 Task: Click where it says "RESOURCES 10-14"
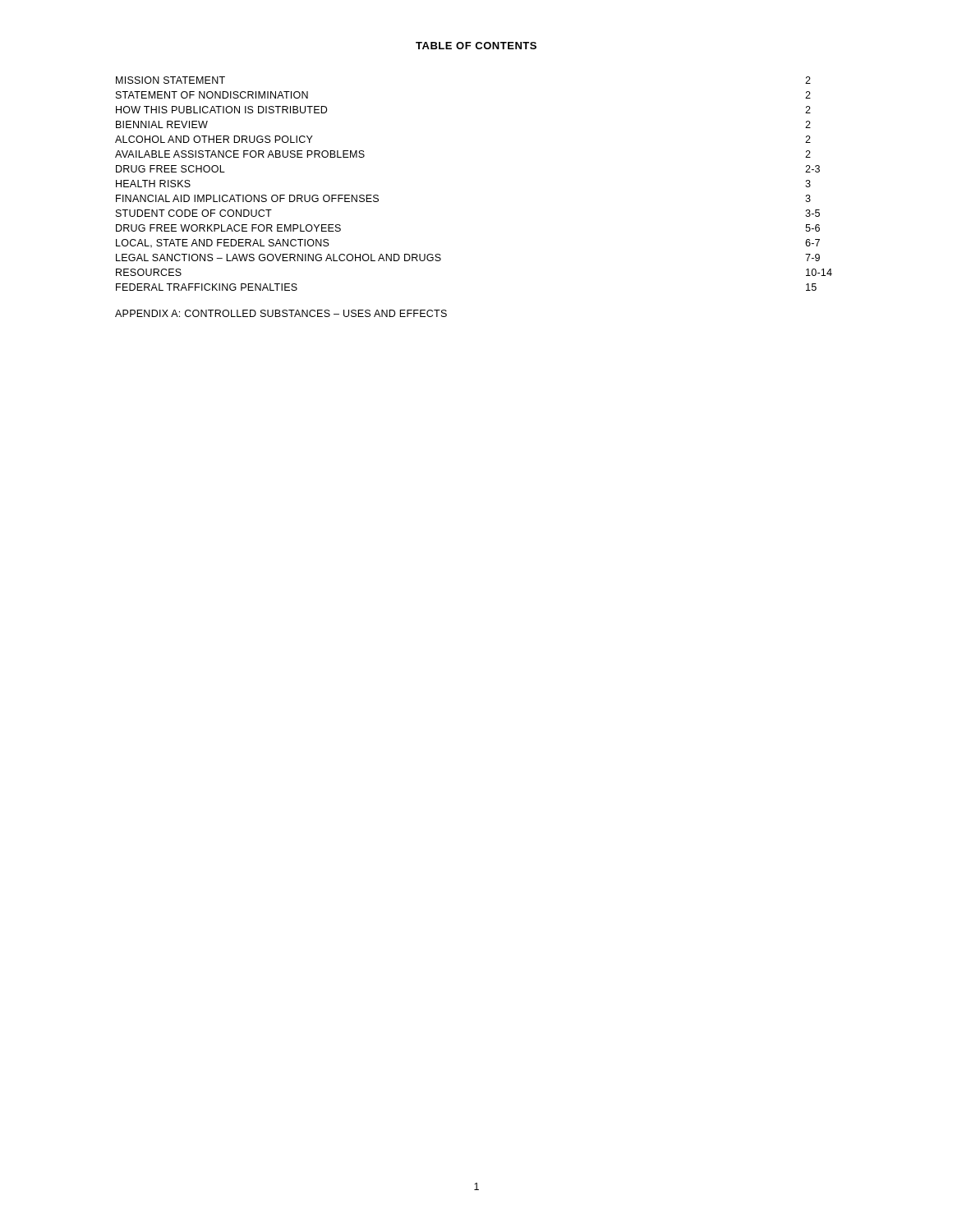[x=147, y=272]
